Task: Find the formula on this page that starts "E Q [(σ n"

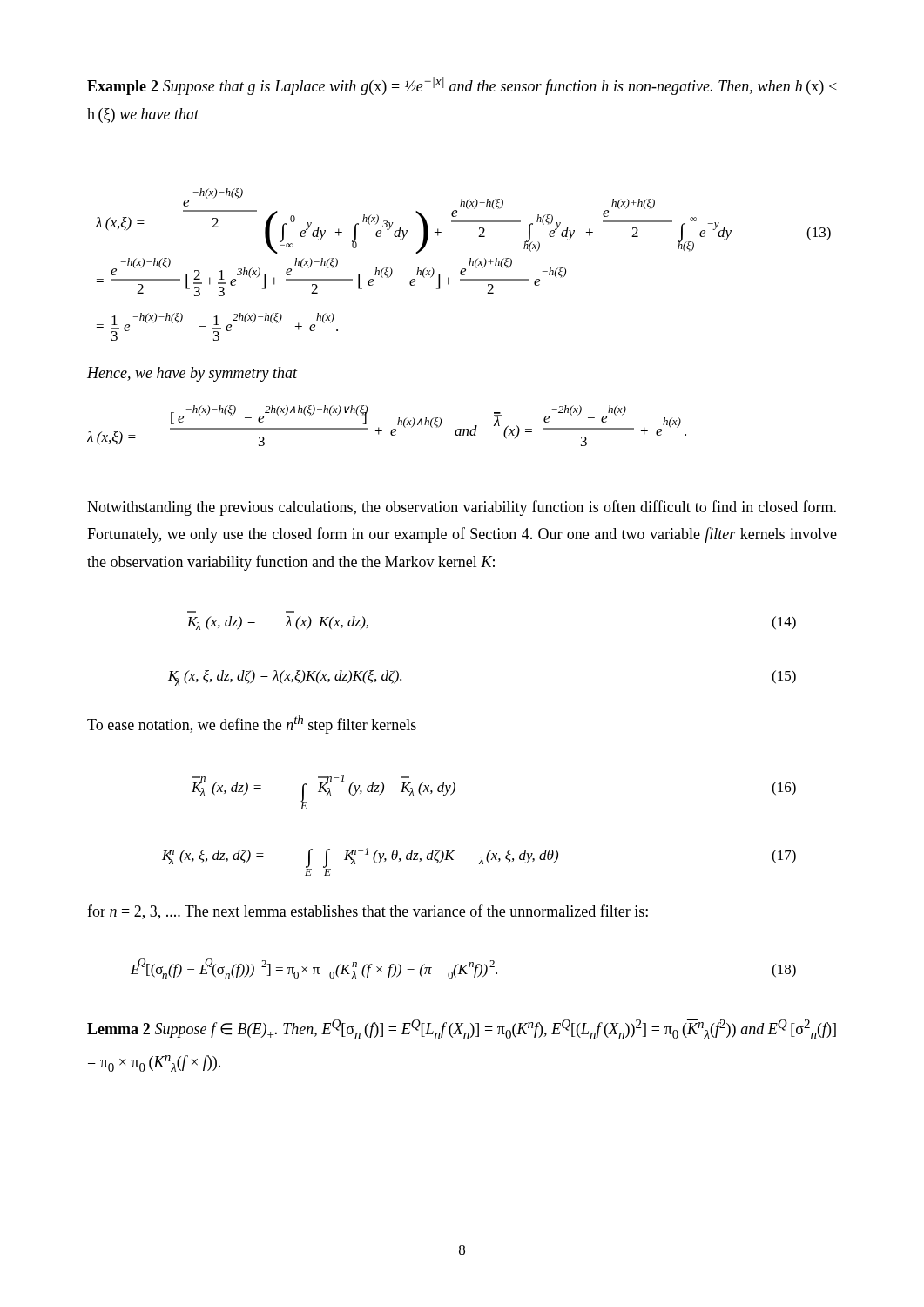Action: pyautogui.click(x=462, y=967)
